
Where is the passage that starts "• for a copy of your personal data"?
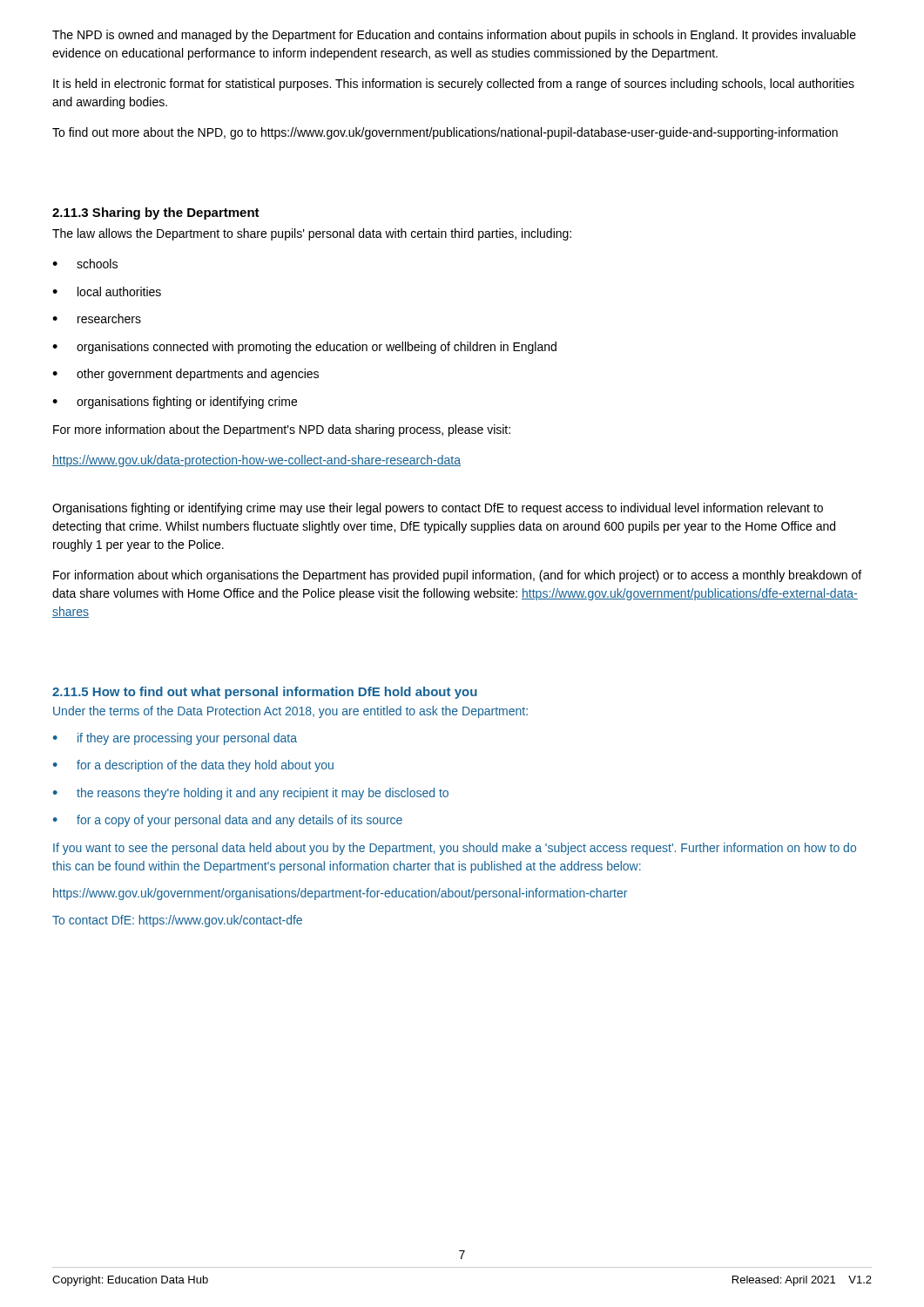(x=227, y=821)
